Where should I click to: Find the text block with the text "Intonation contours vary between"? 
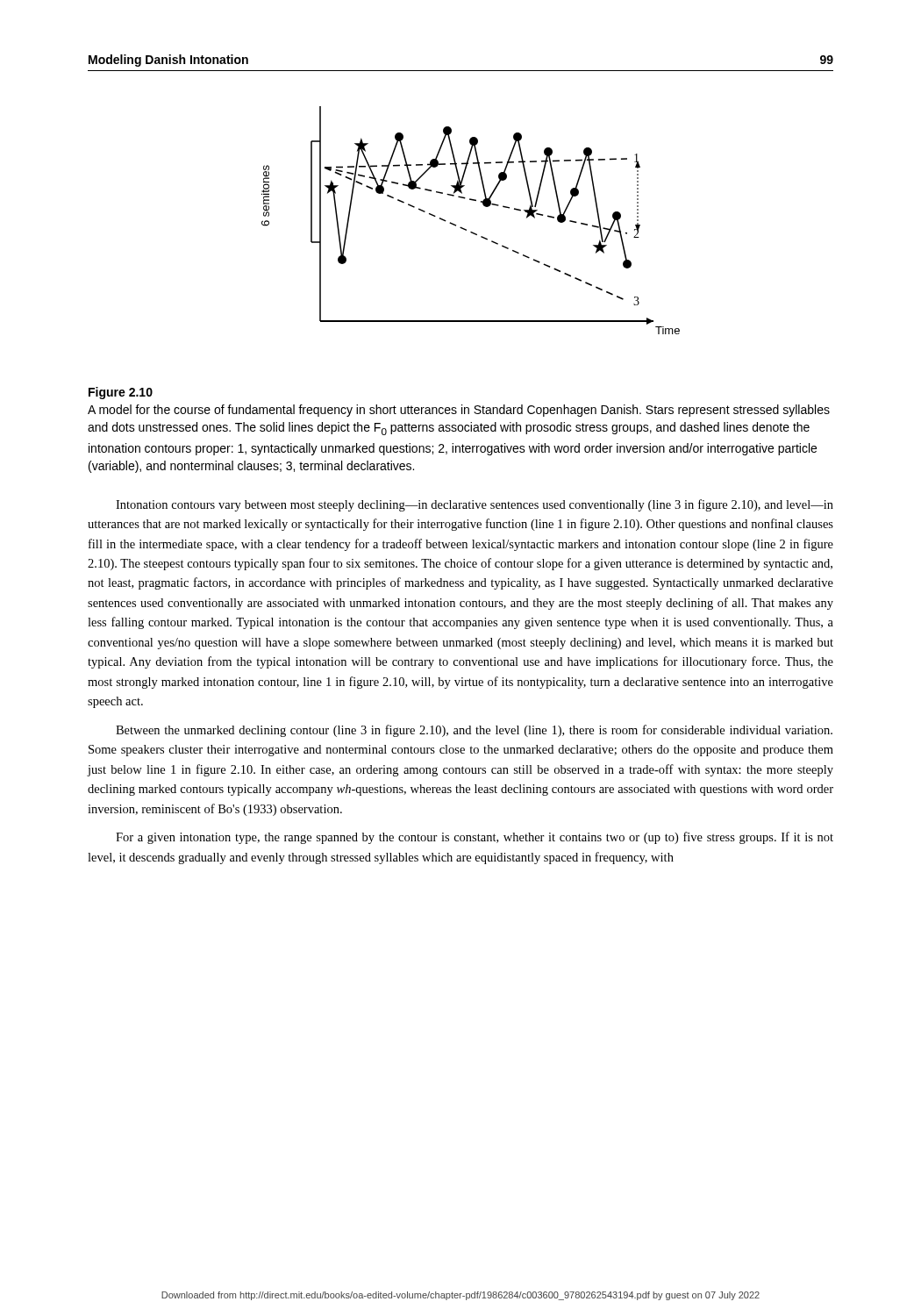[460, 603]
